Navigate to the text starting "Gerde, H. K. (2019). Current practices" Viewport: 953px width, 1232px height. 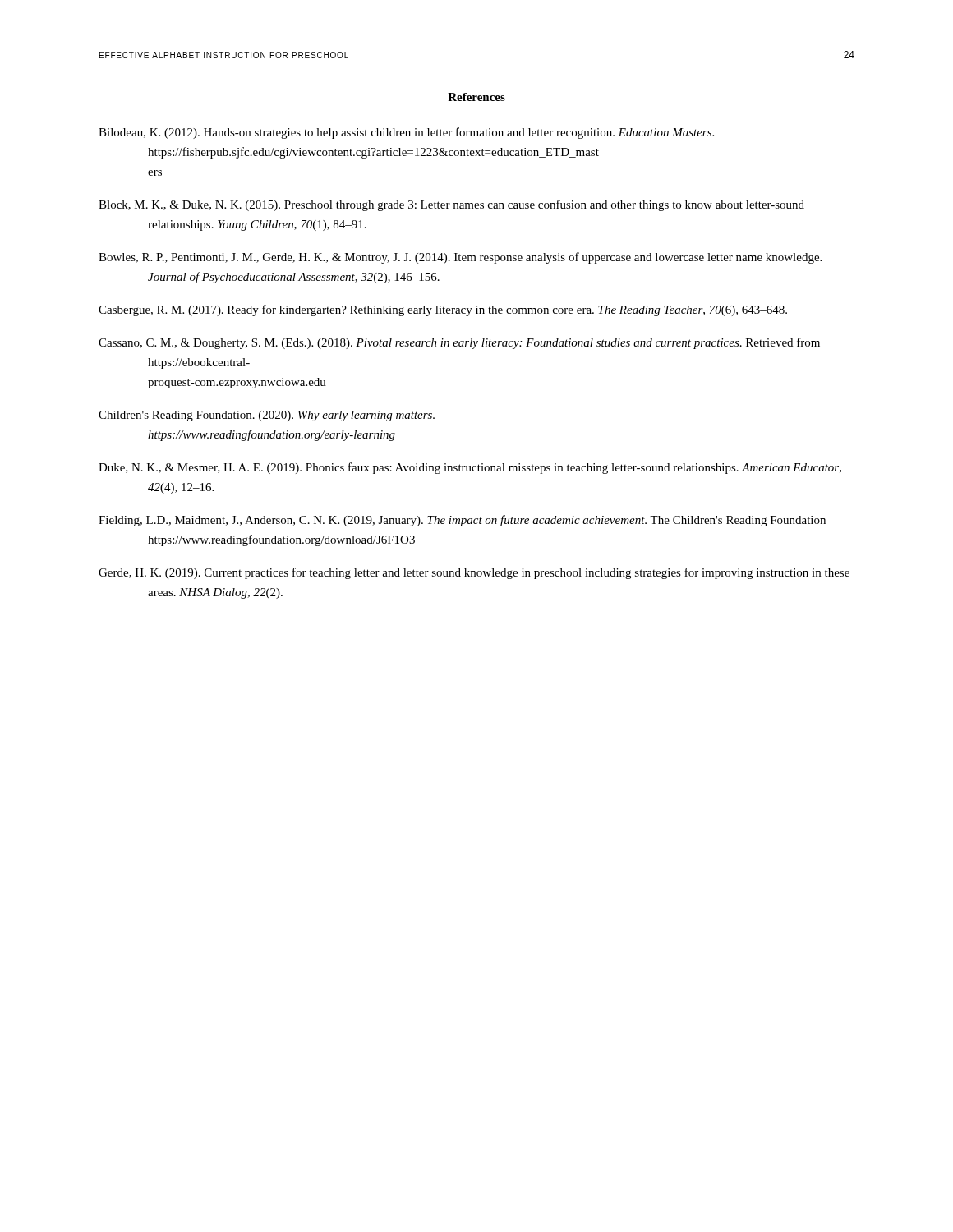click(x=476, y=582)
